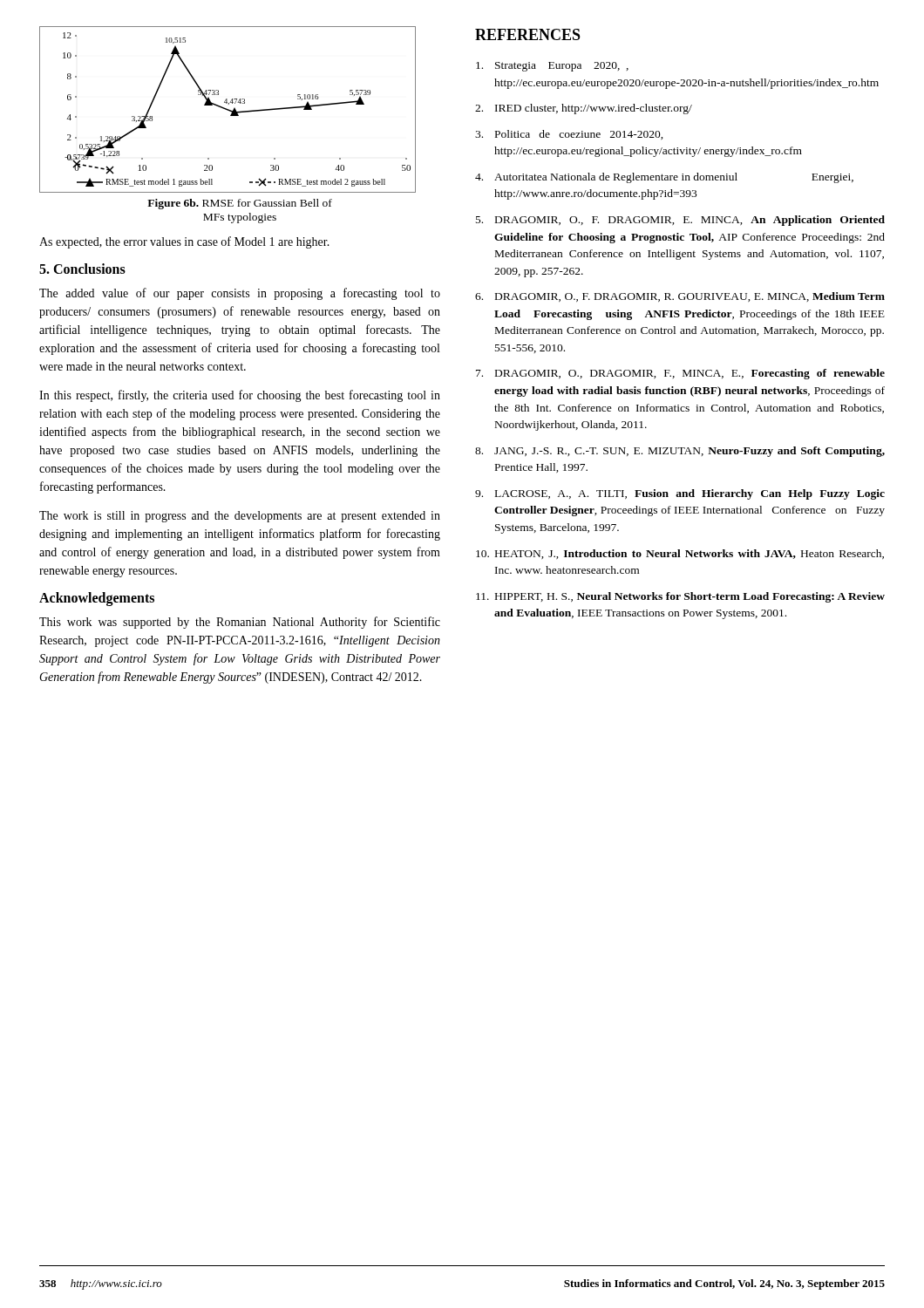Click on the line chart
This screenshot has width=924, height=1308.
pos(240,109)
